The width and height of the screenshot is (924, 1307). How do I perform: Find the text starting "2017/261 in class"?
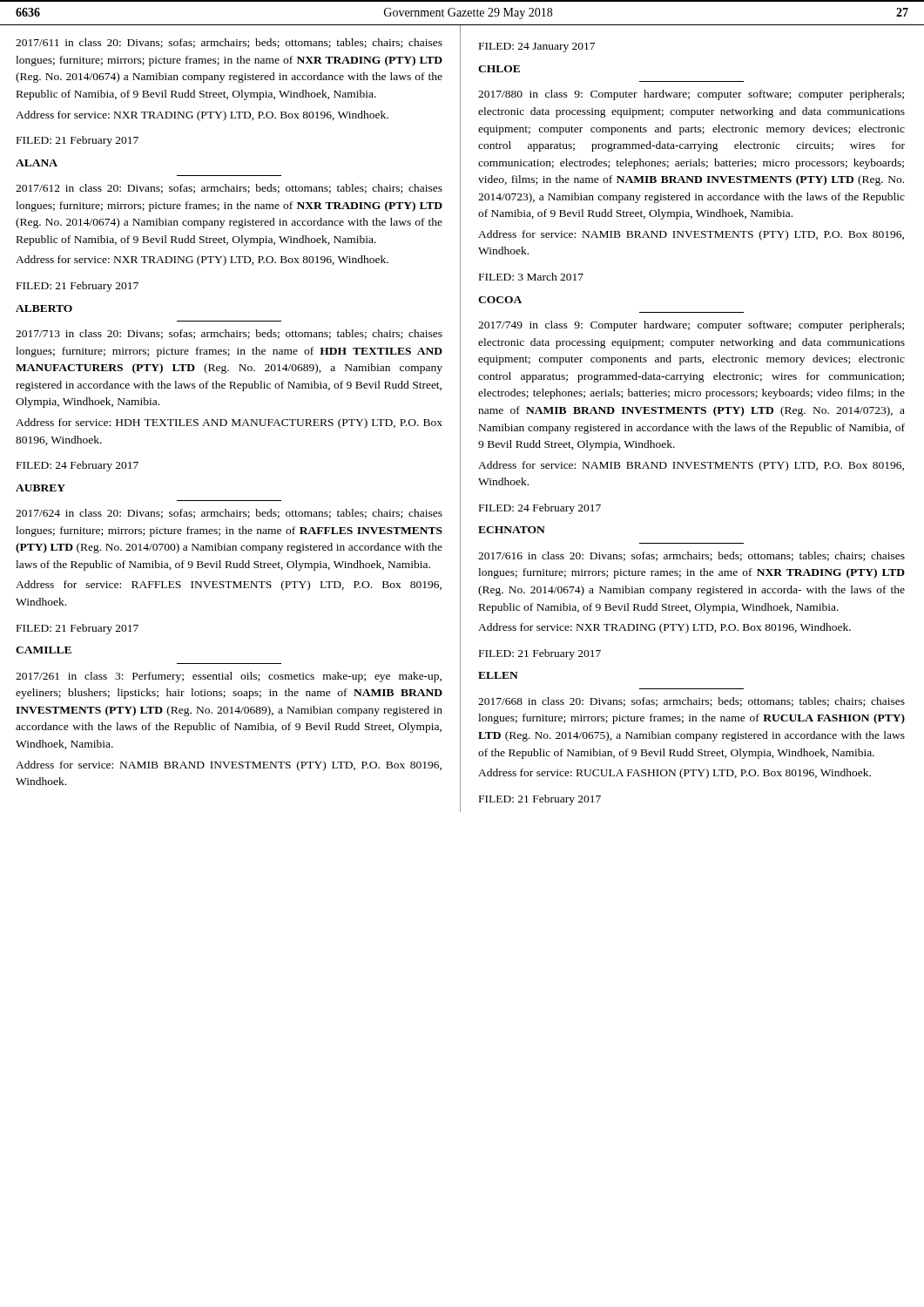coord(229,729)
